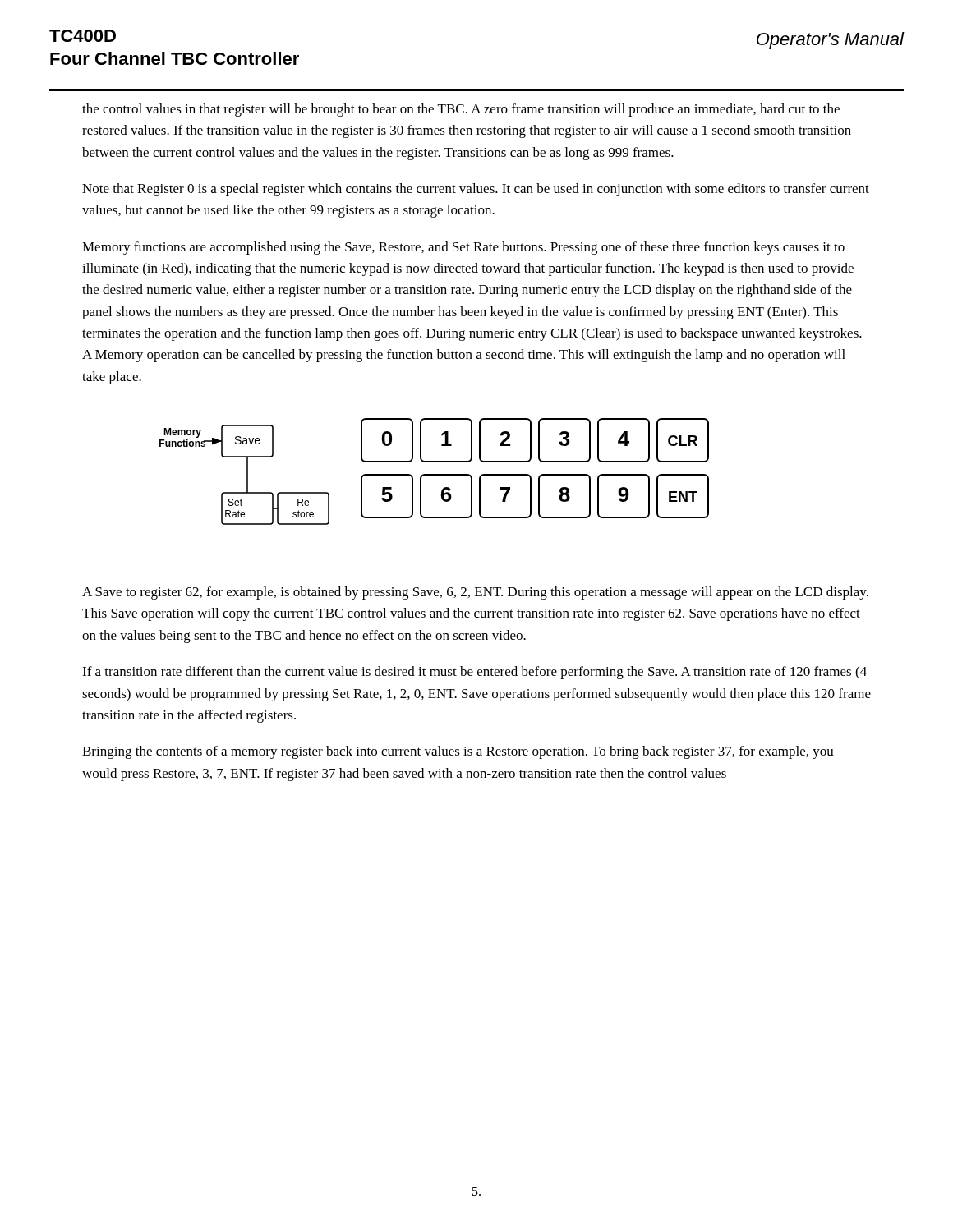Image resolution: width=953 pixels, height=1232 pixels.
Task: Locate the block of text that opens with "If a transition"
Action: 476,693
